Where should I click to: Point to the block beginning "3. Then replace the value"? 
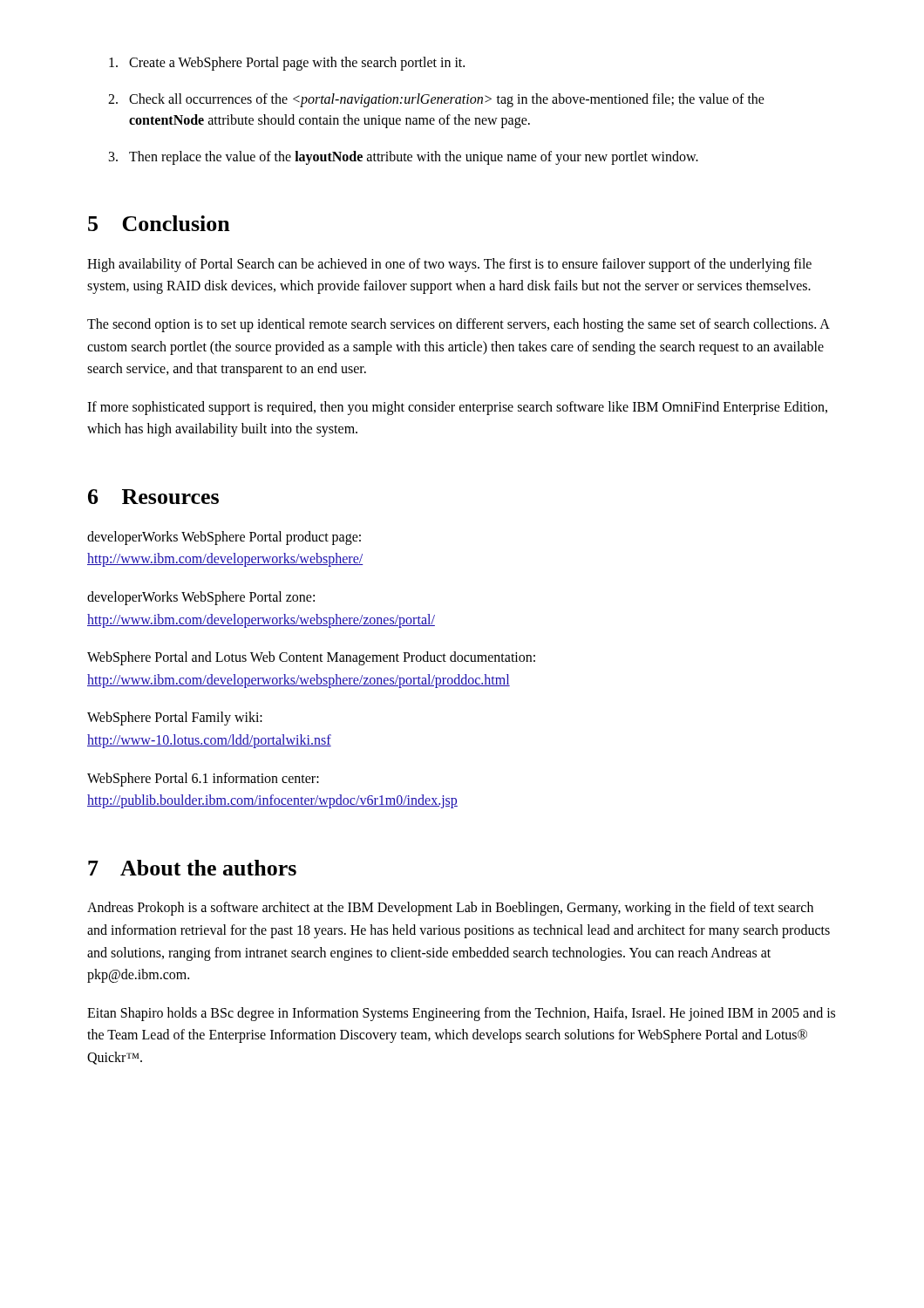tap(462, 157)
